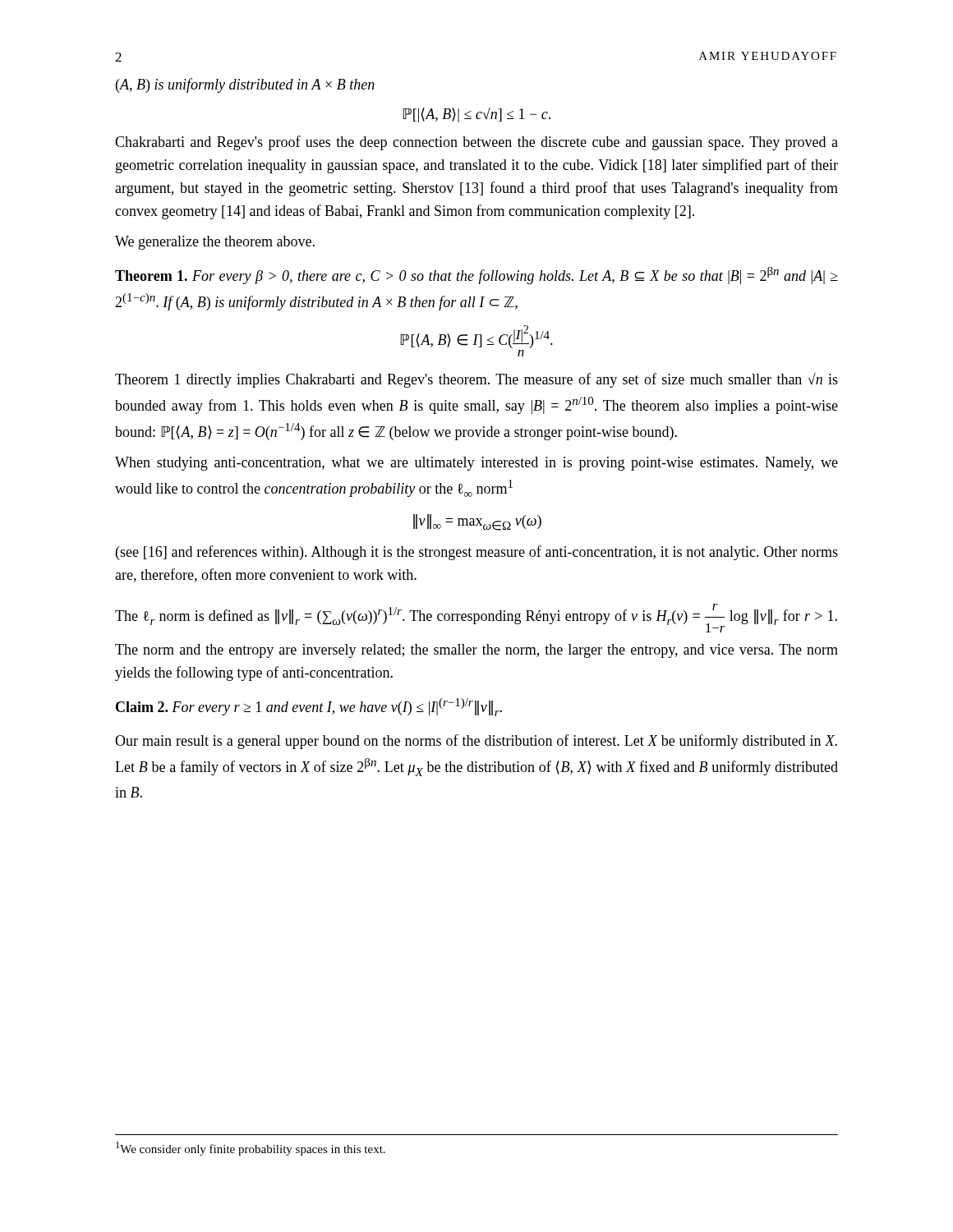
Task: Locate the block of text that opens with "When studying anti-concentration, what we are"
Action: (x=476, y=477)
